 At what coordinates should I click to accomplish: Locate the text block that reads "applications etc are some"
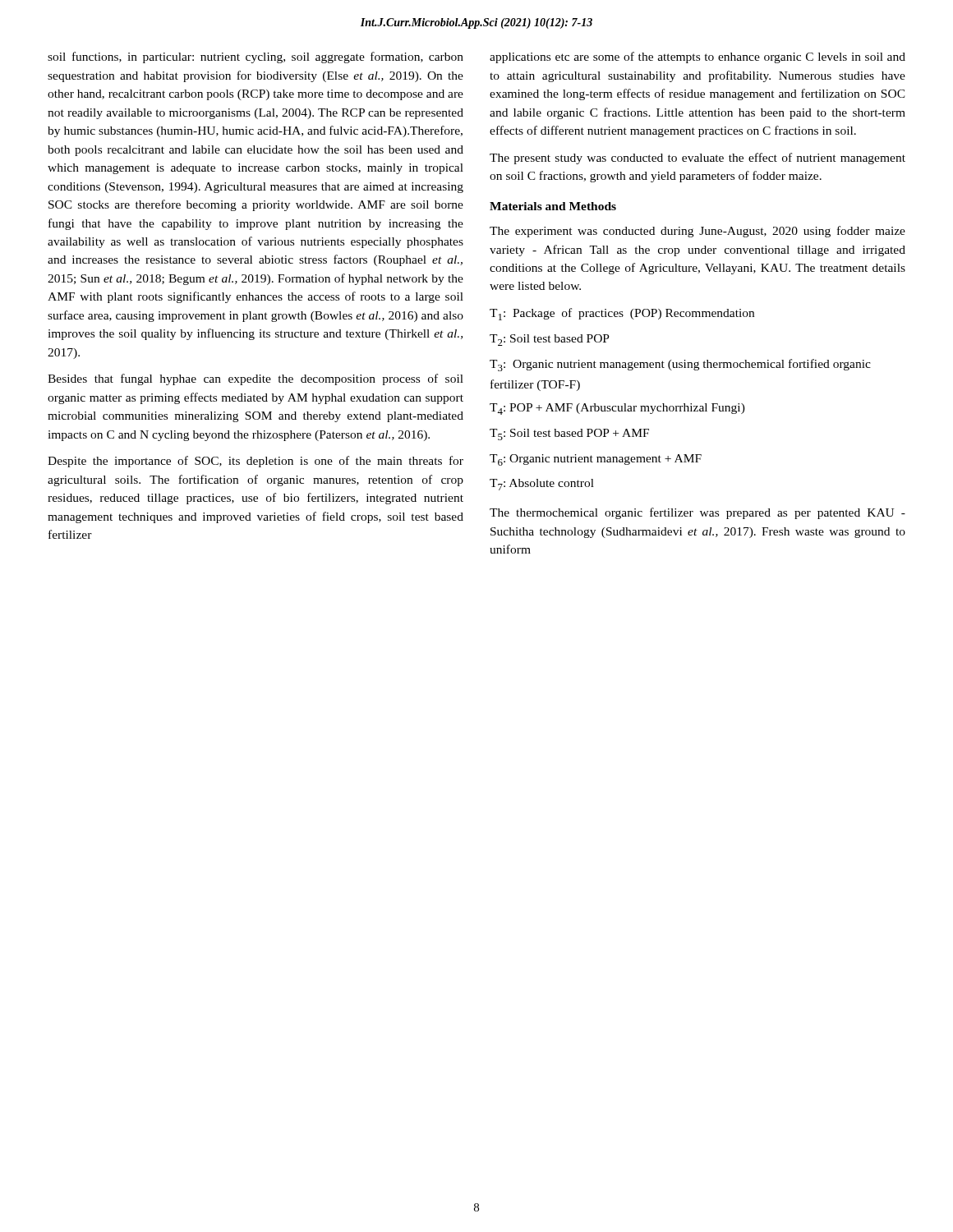coord(698,94)
